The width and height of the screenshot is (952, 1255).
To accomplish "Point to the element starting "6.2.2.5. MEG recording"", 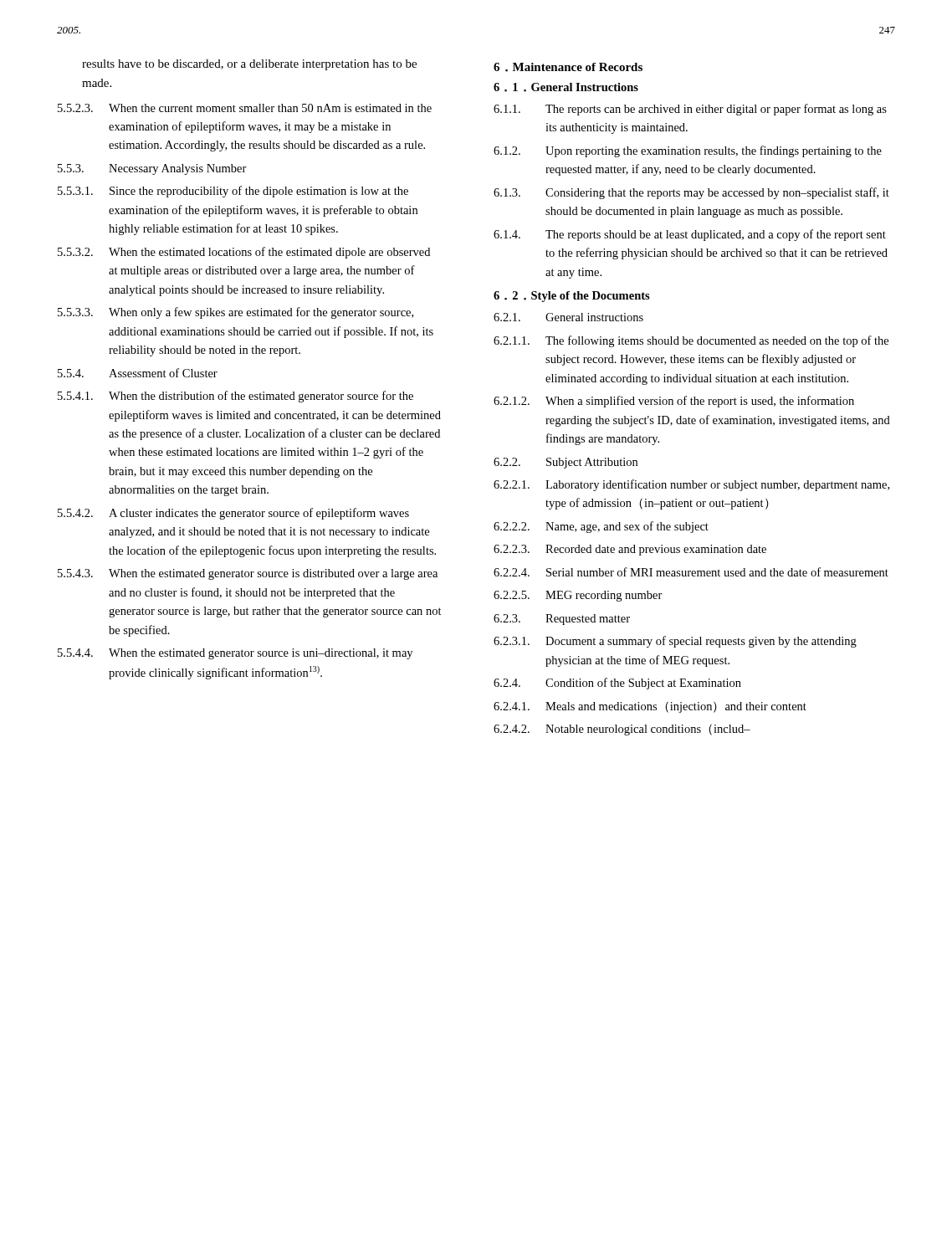I will click(578, 596).
